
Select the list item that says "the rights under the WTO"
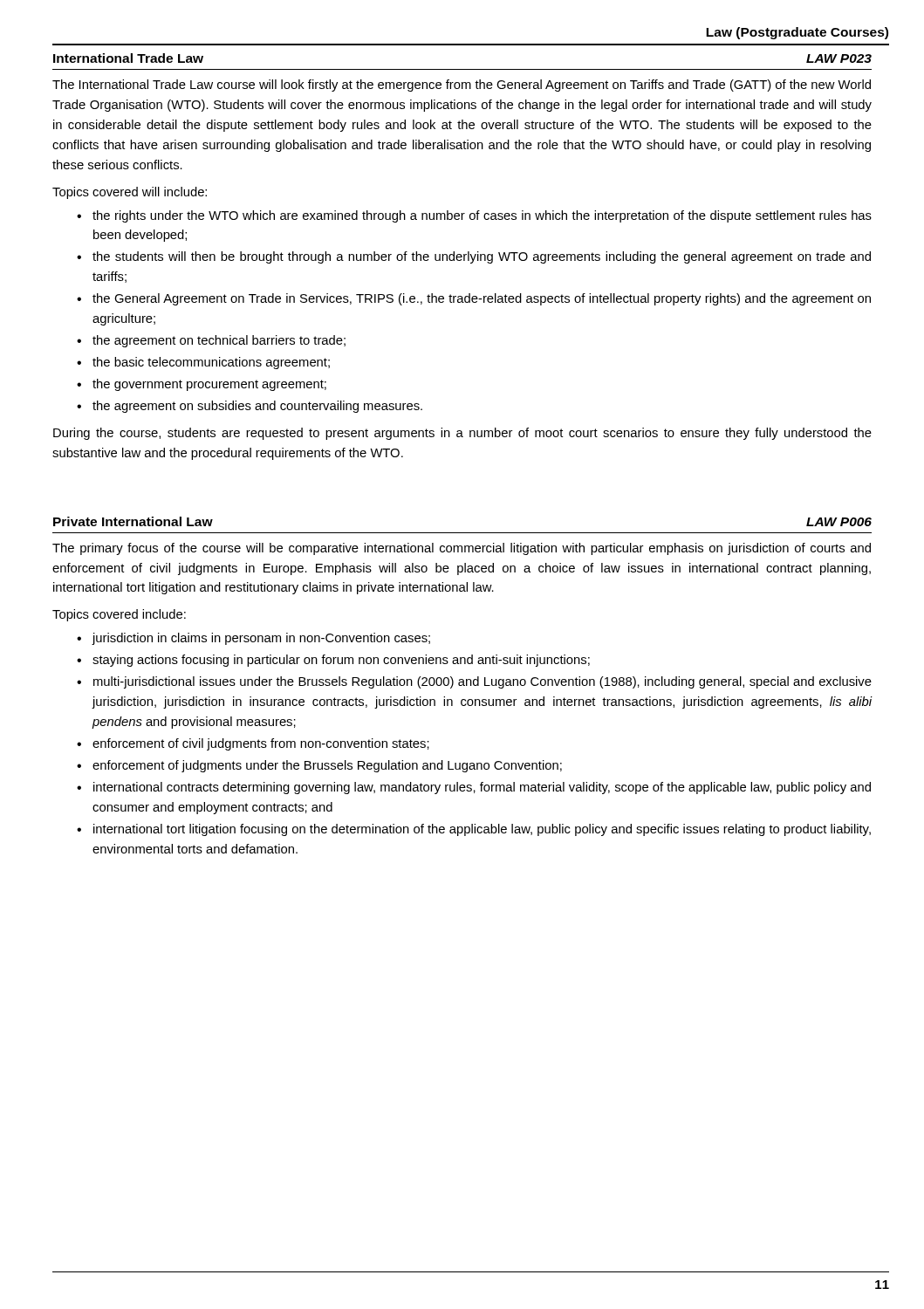[482, 225]
